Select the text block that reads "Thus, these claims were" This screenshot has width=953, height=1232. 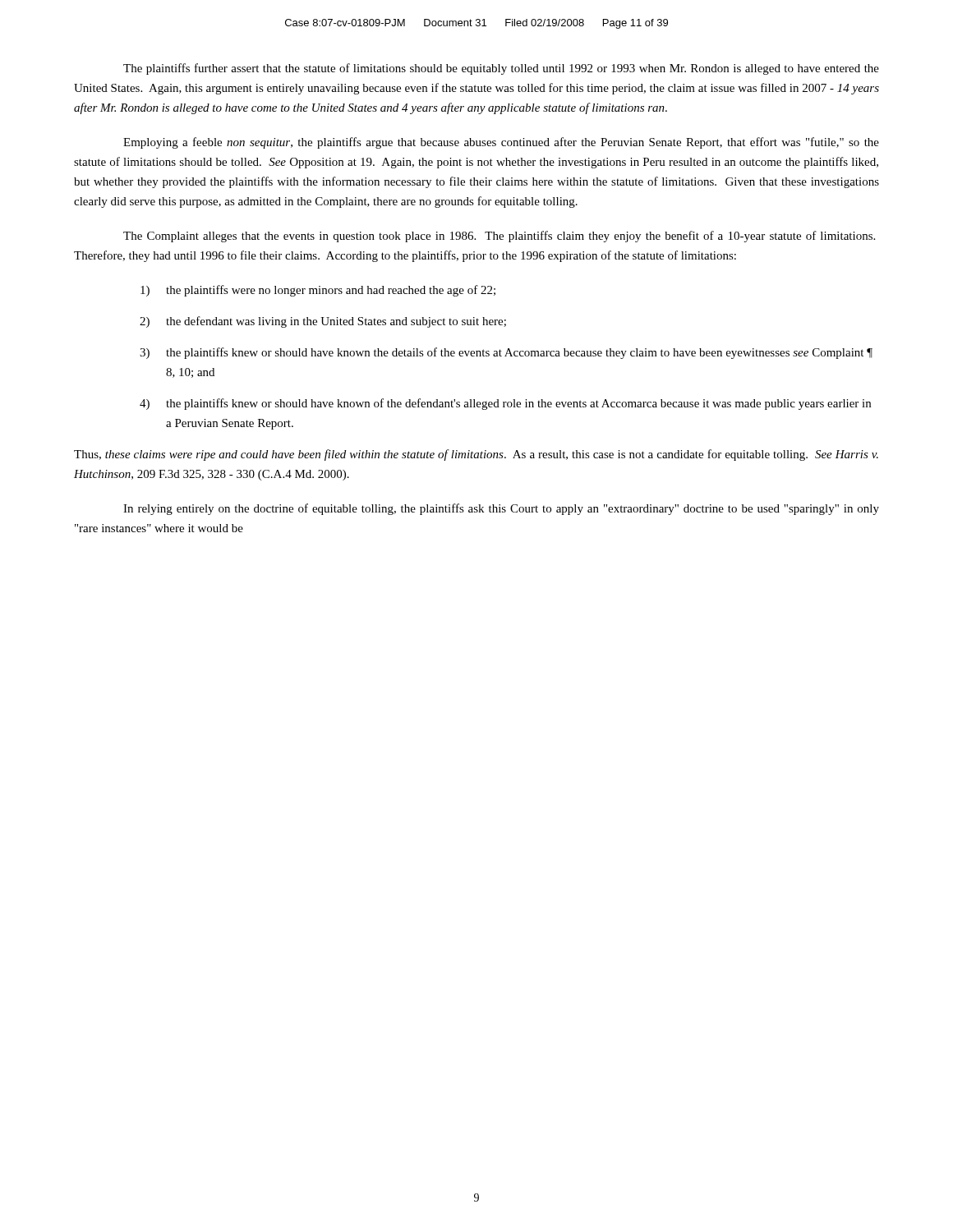click(476, 464)
